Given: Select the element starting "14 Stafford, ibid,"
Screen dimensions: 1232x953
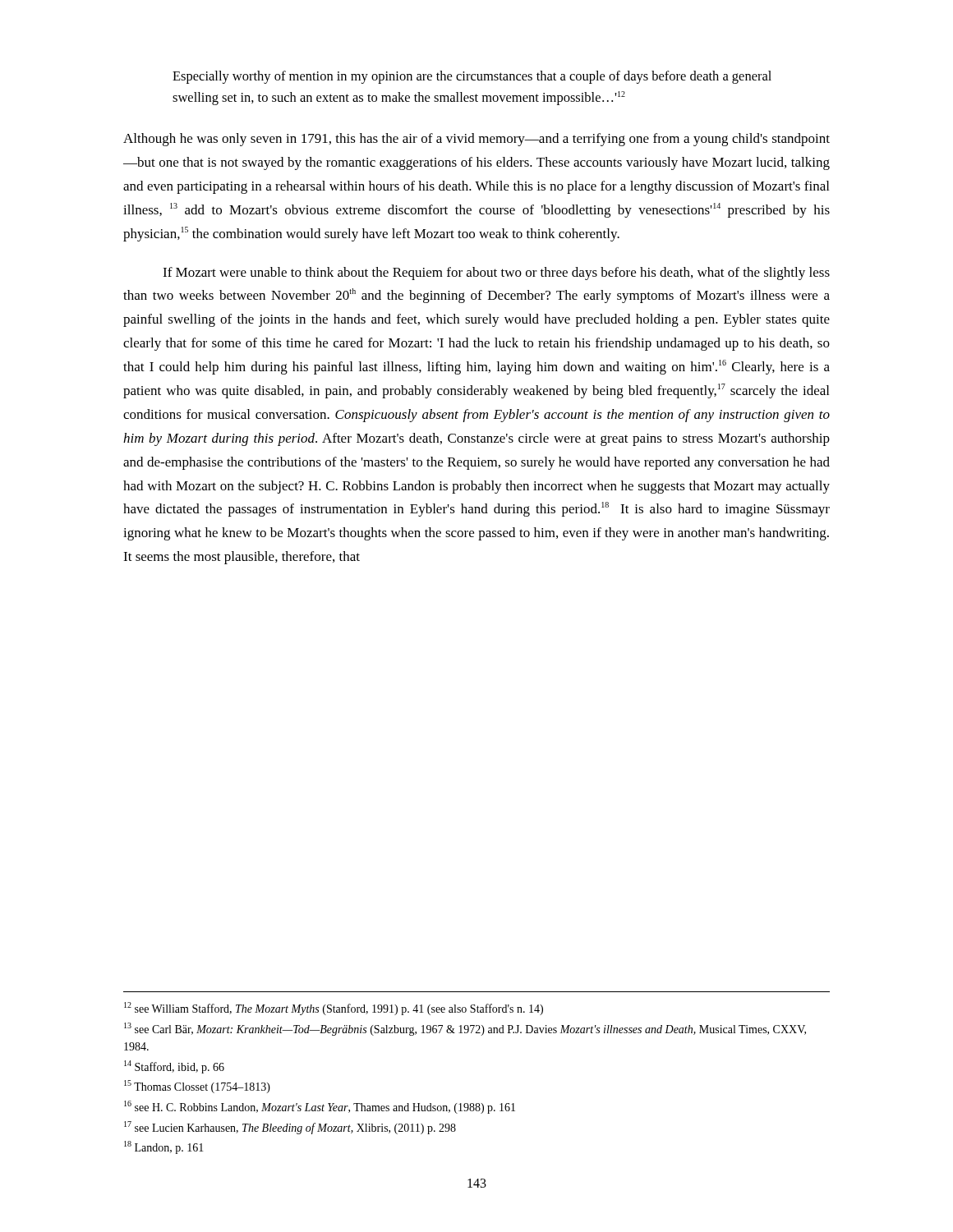Looking at the screenshot, I should click(x=174, y=1066).
